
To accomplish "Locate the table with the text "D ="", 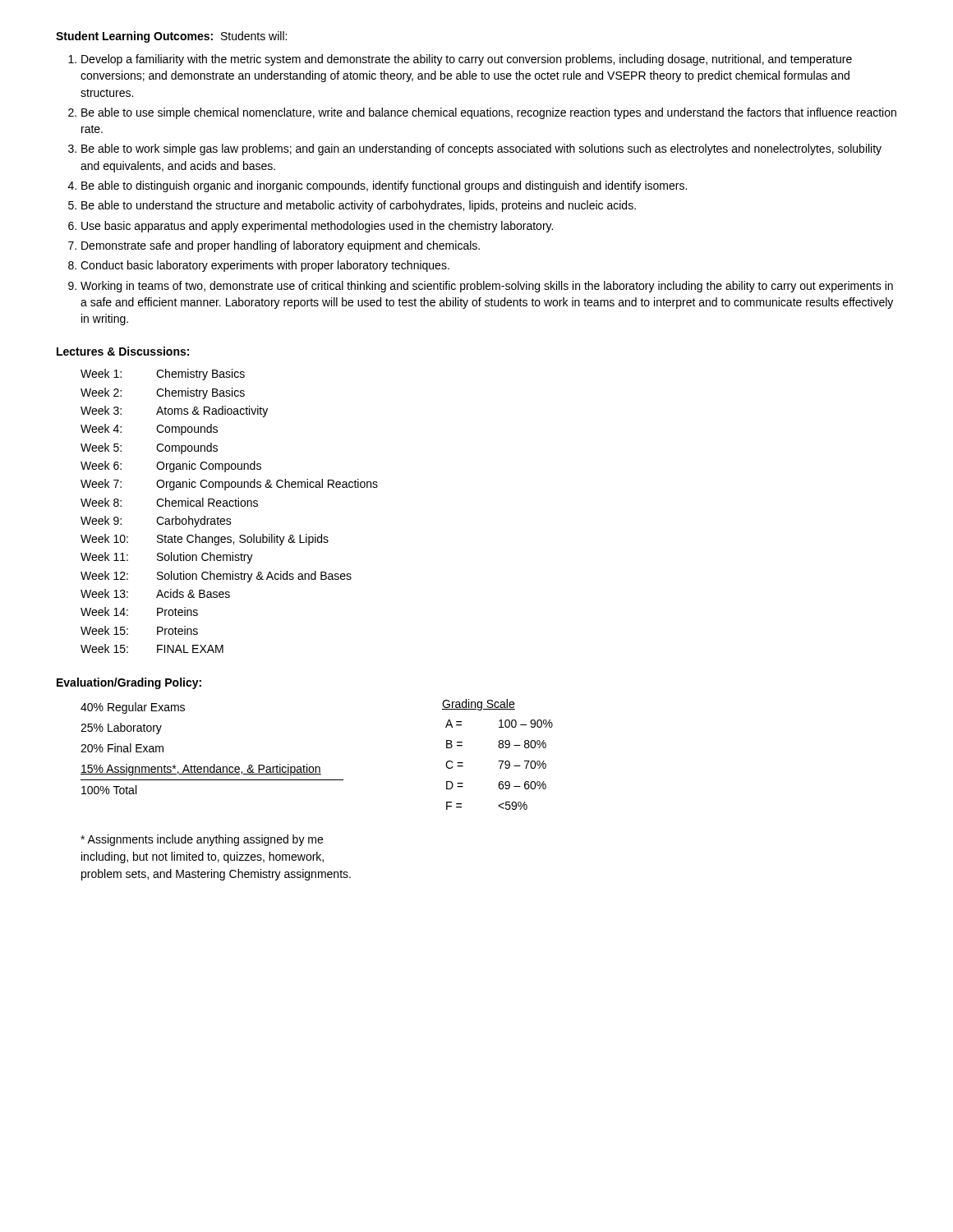I will (499, 765).
